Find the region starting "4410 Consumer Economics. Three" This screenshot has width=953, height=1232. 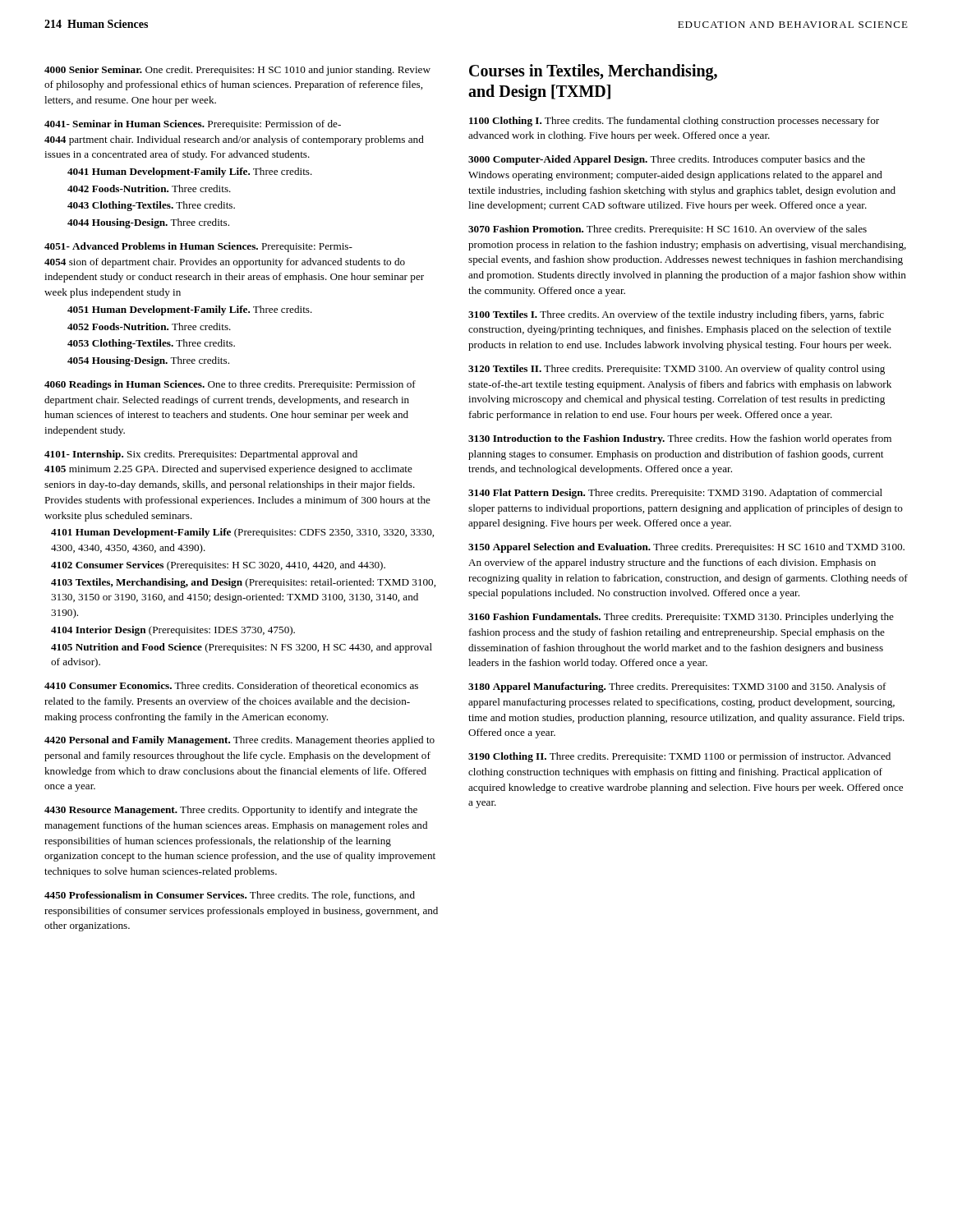tap(231, 701)
